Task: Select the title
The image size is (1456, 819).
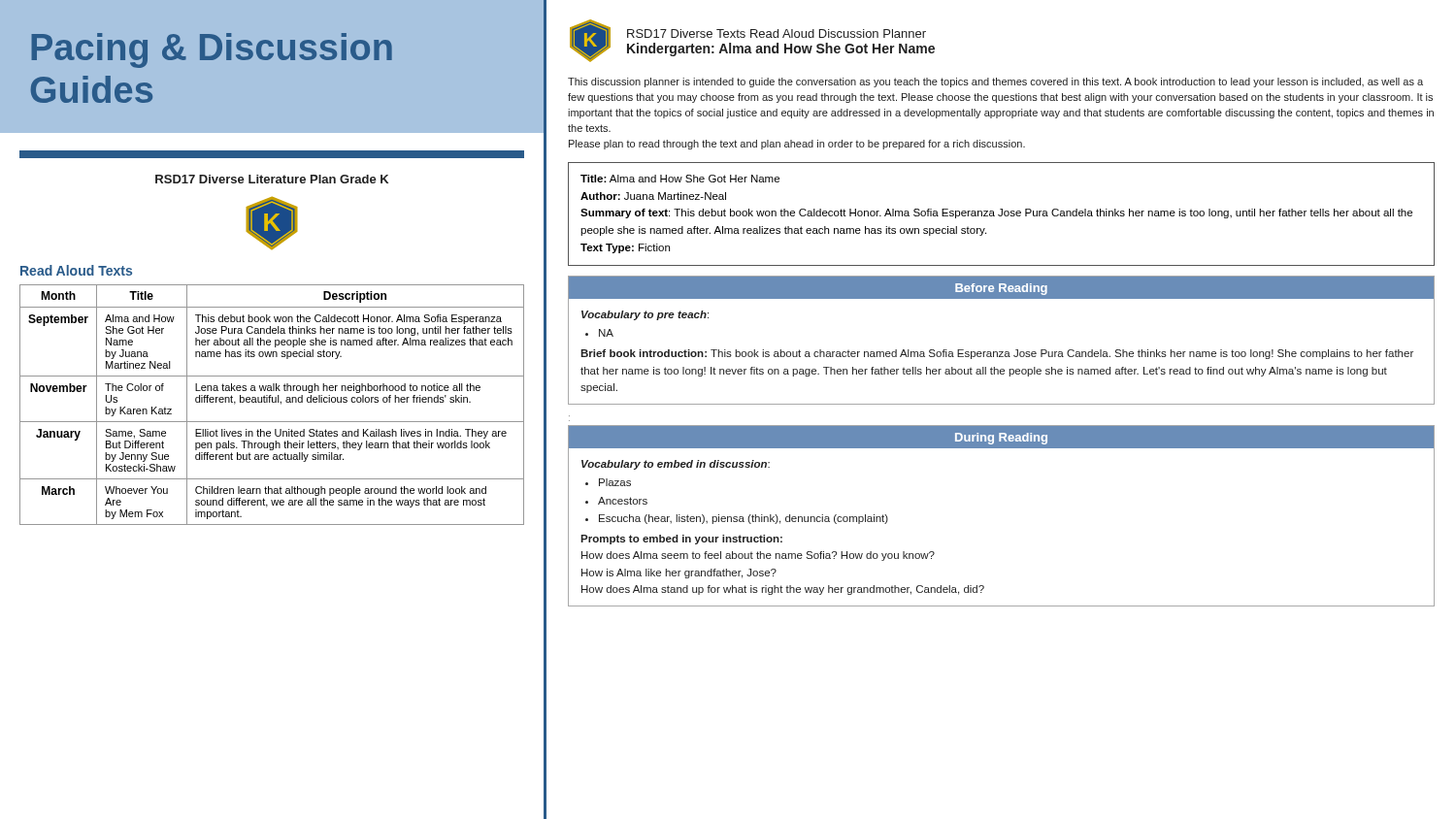Action: click(272, 70)
